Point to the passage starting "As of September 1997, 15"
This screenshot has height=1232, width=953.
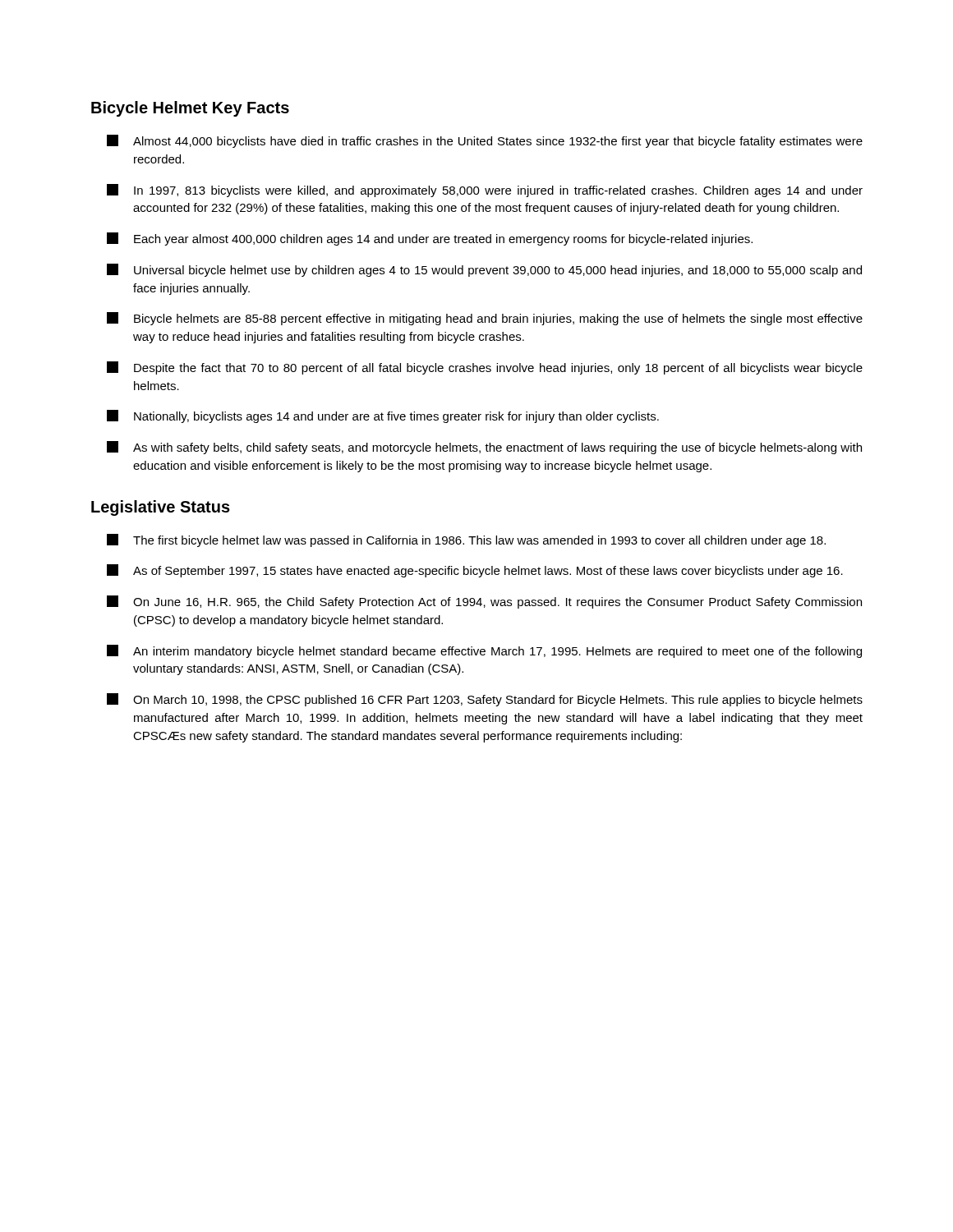click(485, 571)
